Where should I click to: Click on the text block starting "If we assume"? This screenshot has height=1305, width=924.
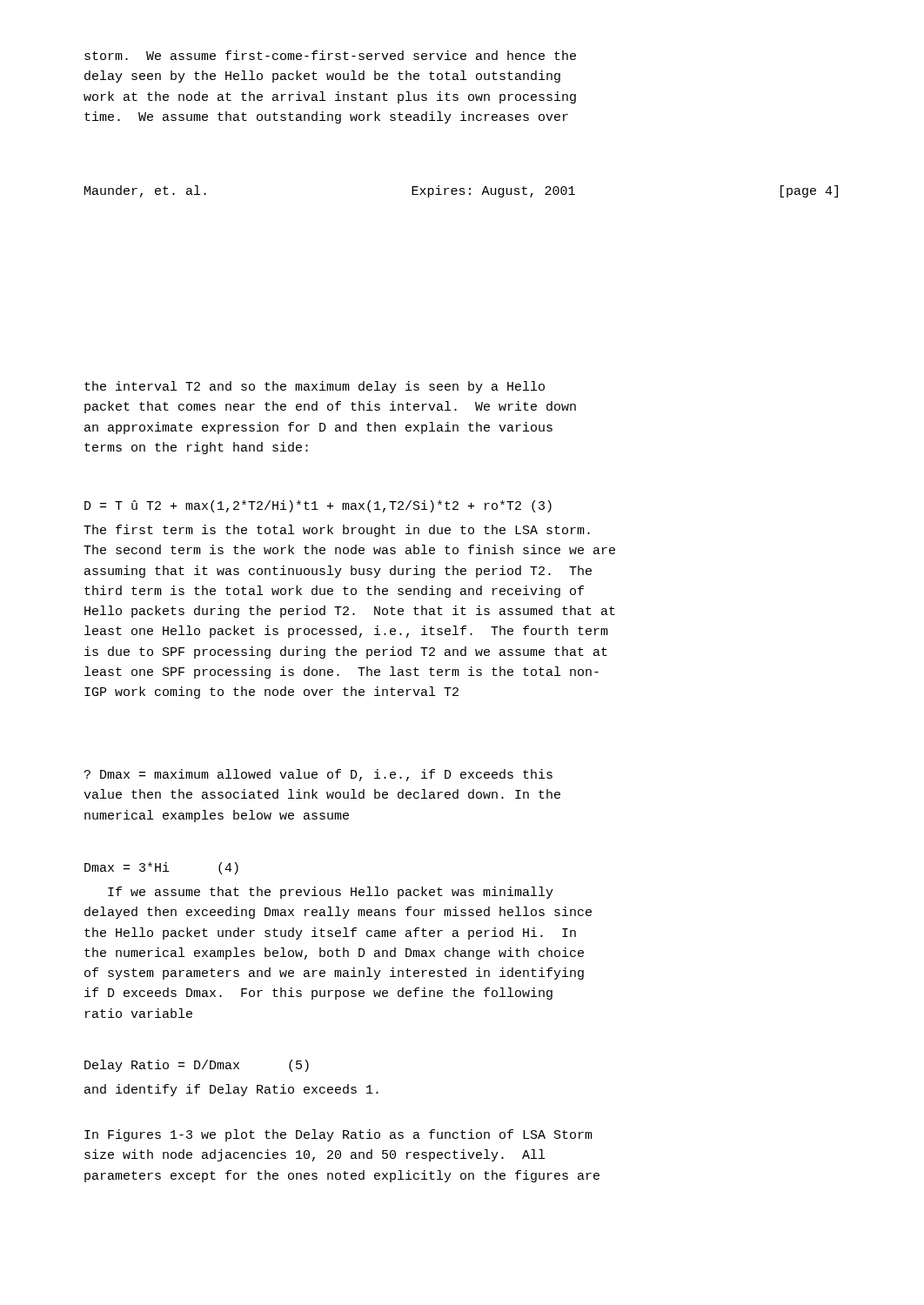462,954
